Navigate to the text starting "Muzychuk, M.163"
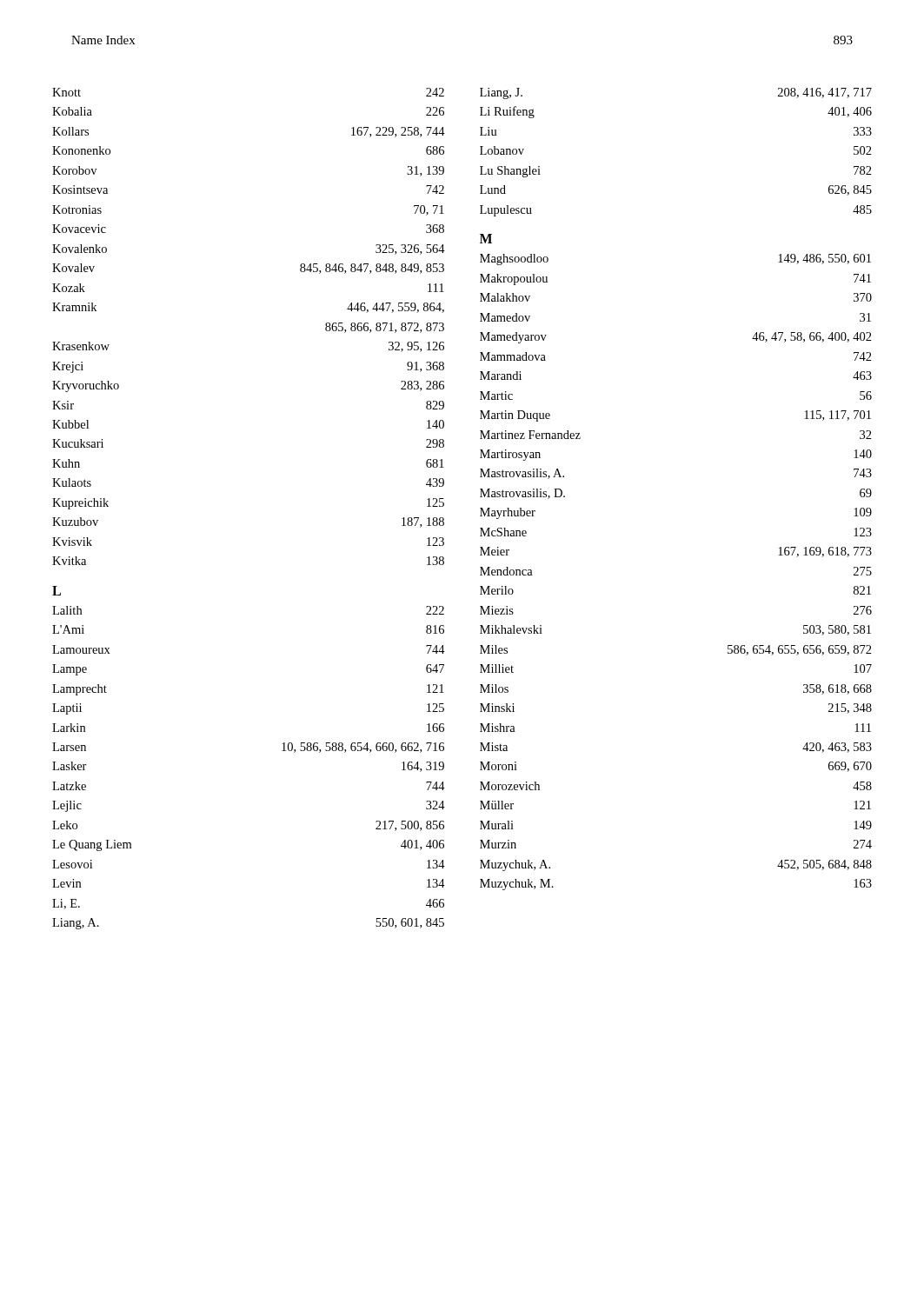This screenshot has height=1304, width=924. 519,885
